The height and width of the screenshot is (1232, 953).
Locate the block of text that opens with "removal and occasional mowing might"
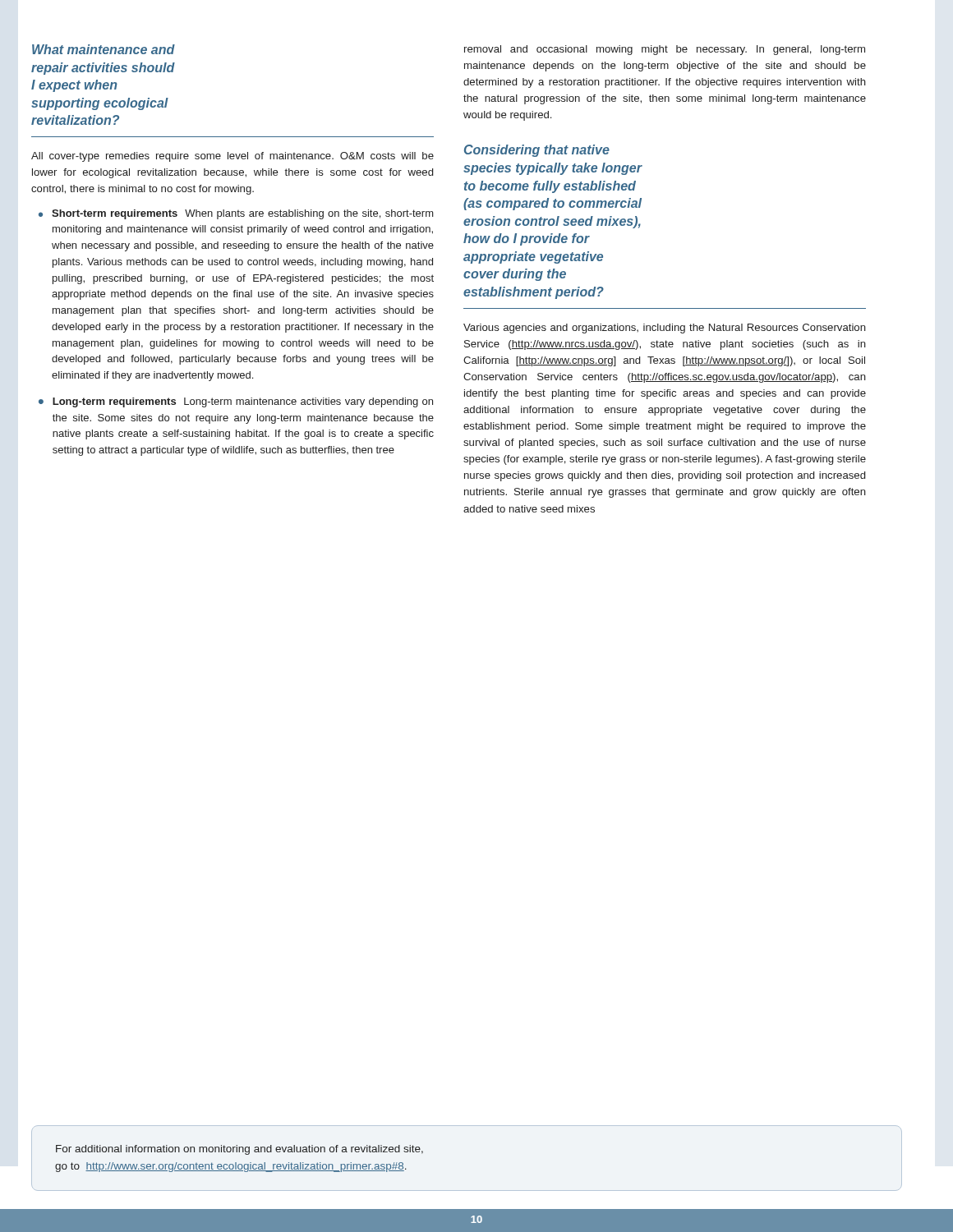665,82
